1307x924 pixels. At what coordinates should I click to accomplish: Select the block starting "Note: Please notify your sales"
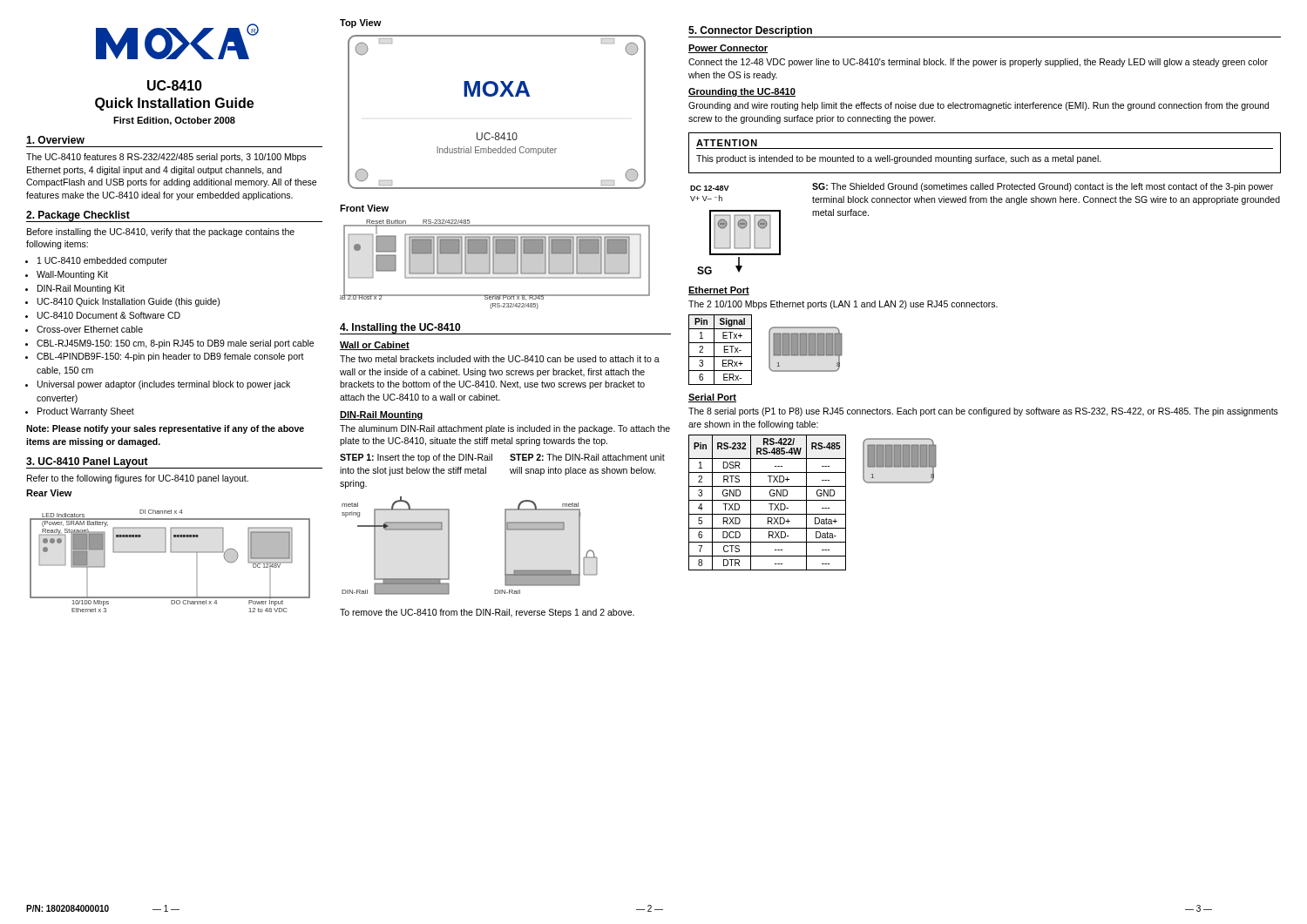click(x=165, y=435)
